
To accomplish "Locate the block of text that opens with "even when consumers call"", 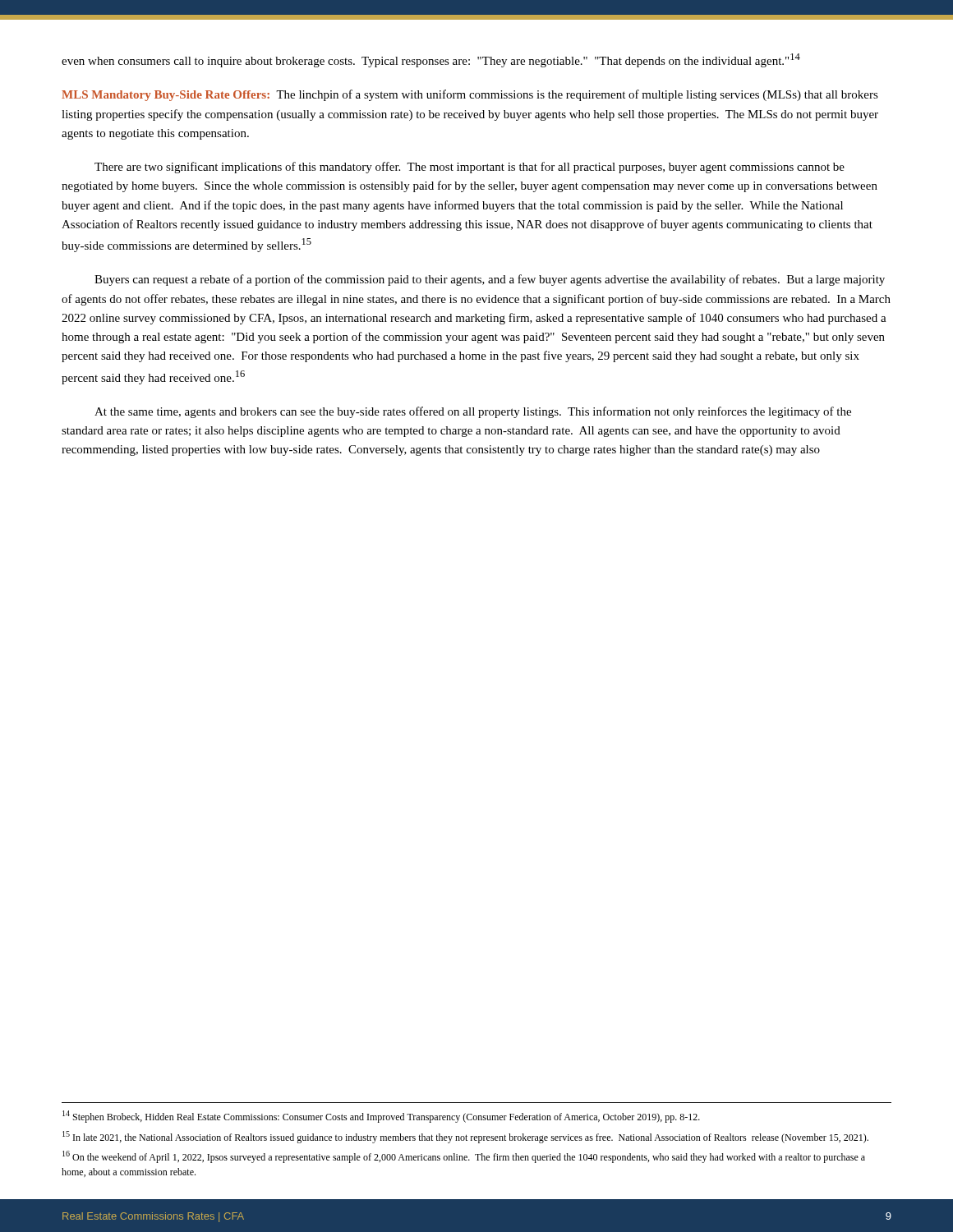I will (x=431, y=59).
